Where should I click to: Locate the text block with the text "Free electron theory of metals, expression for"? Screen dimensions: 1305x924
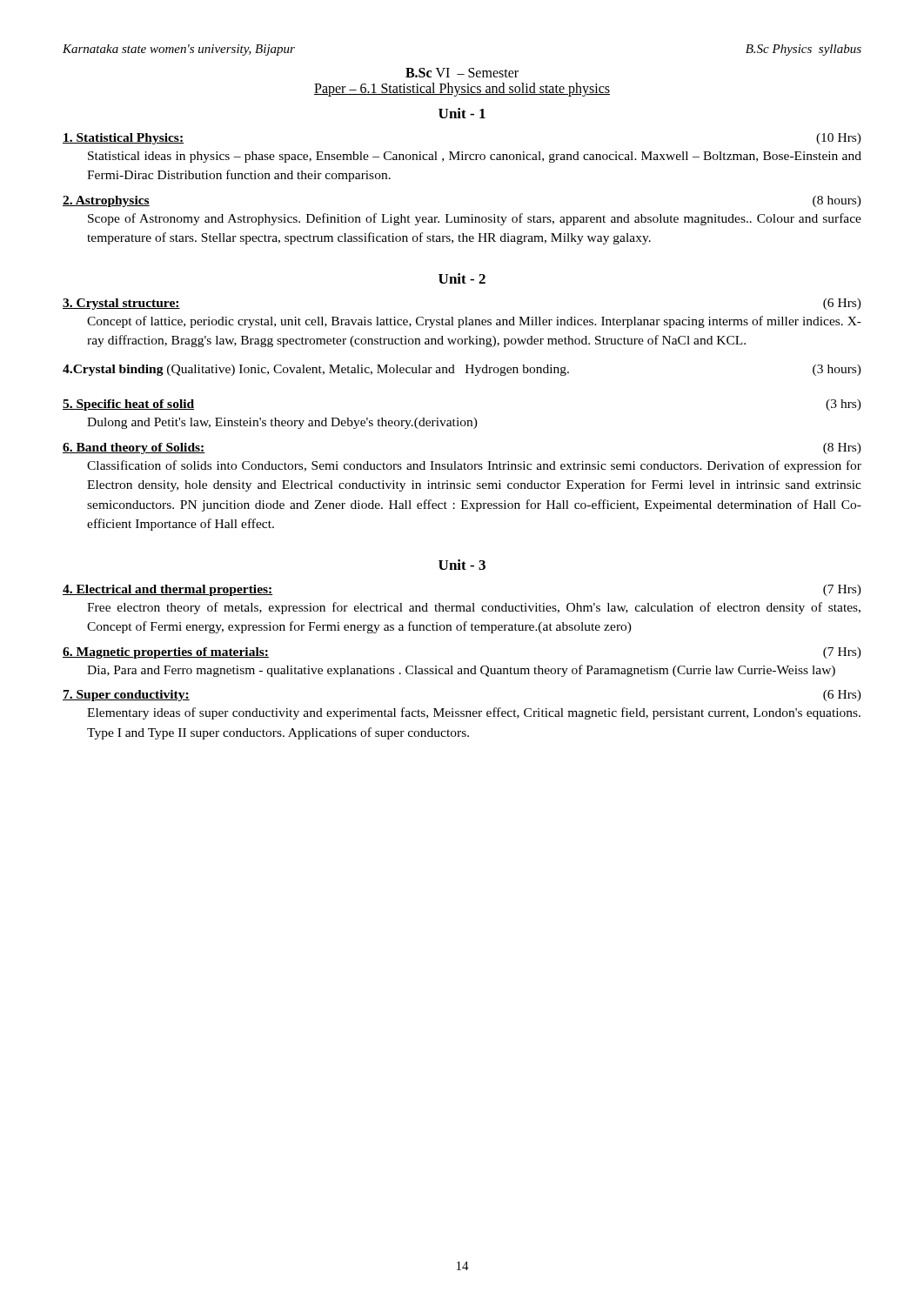click(474, 616)
